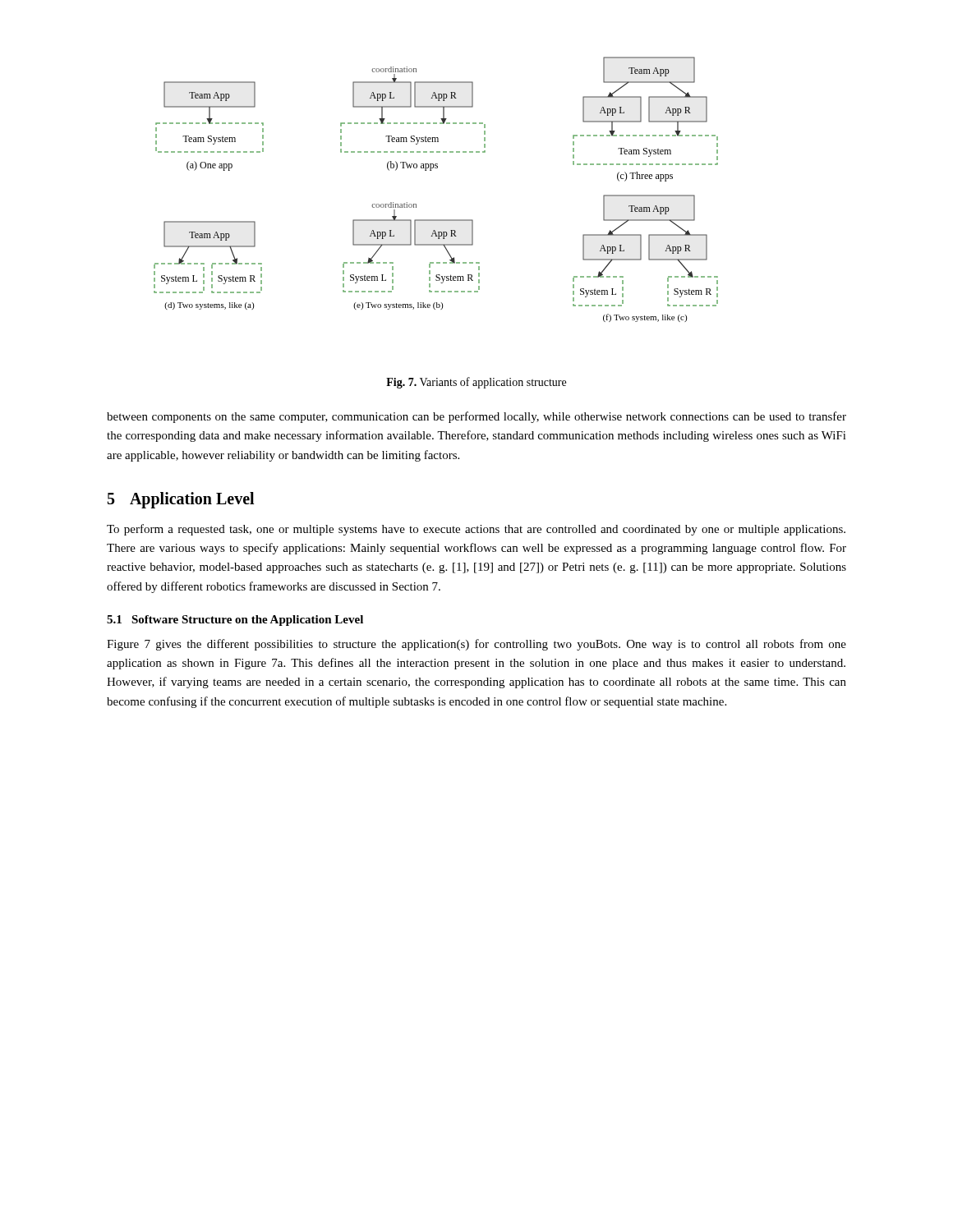Click the passage that begins "To perform a requested task,"
This screenshot has height=1232, width=953.
(x=476, y=557)
